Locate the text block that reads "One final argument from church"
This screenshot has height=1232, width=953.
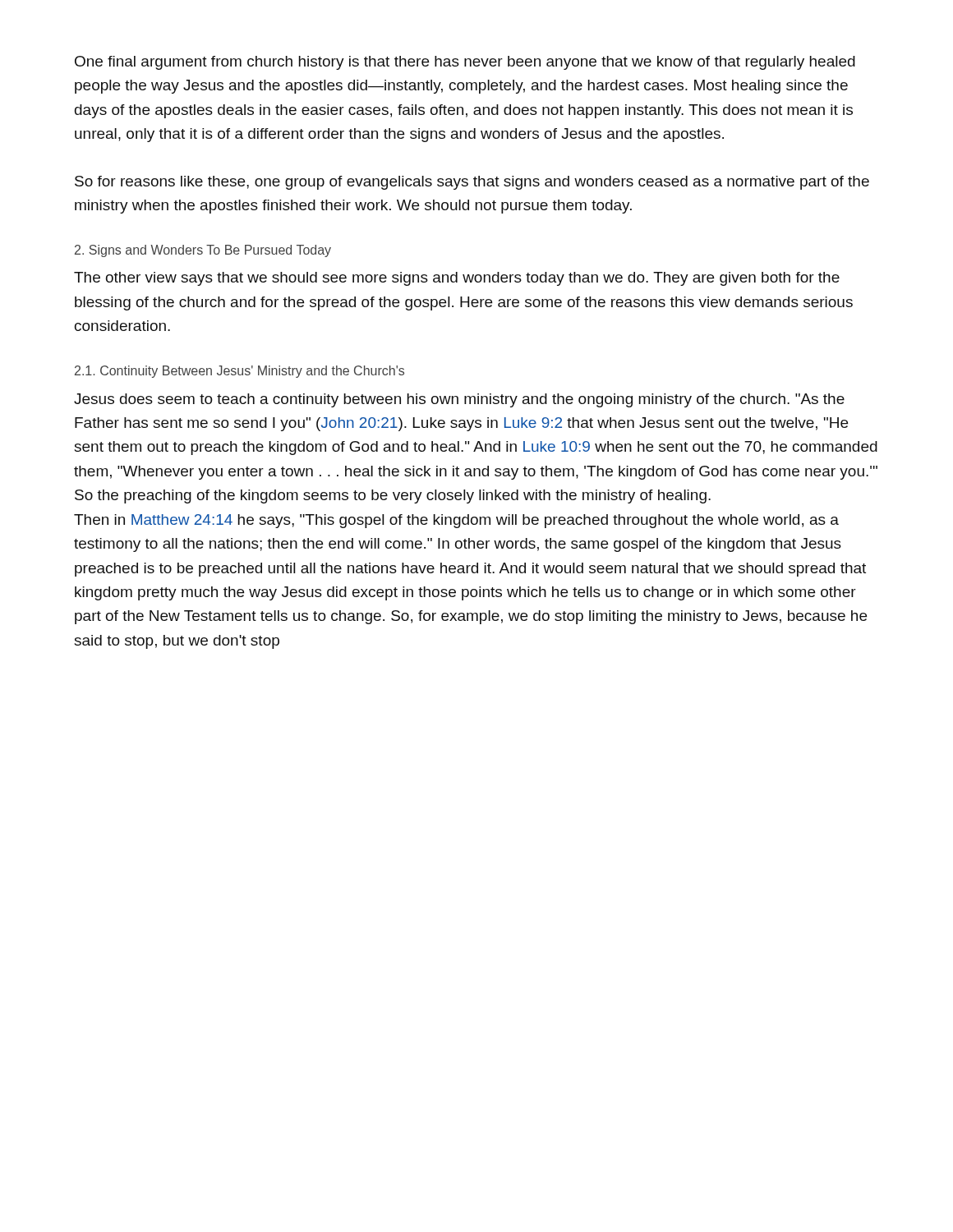(x=465, y=97)
